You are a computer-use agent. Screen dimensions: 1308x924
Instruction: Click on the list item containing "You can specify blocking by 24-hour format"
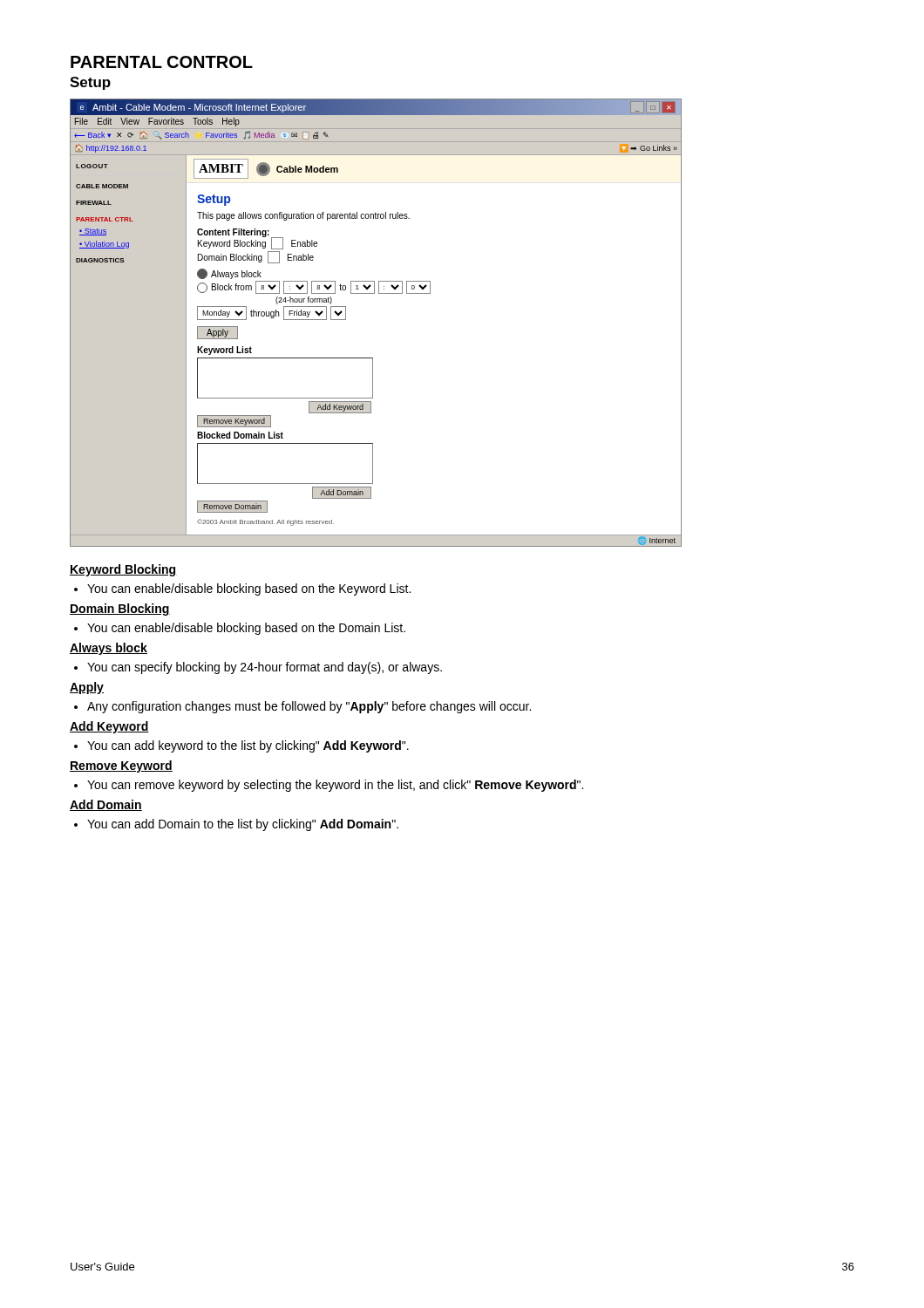tap(265, 668)
